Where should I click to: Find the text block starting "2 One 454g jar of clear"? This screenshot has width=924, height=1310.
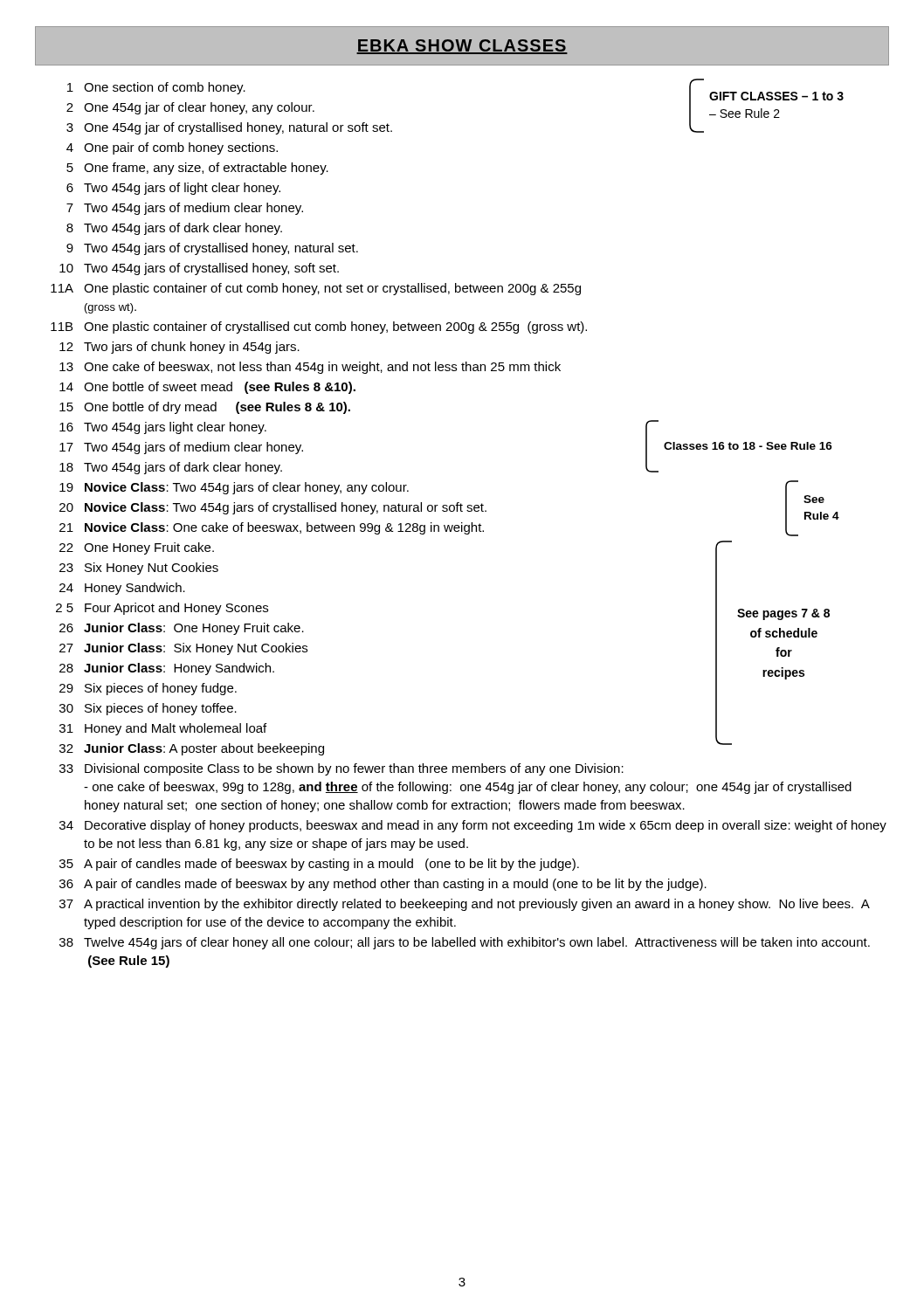coord(186,107)
